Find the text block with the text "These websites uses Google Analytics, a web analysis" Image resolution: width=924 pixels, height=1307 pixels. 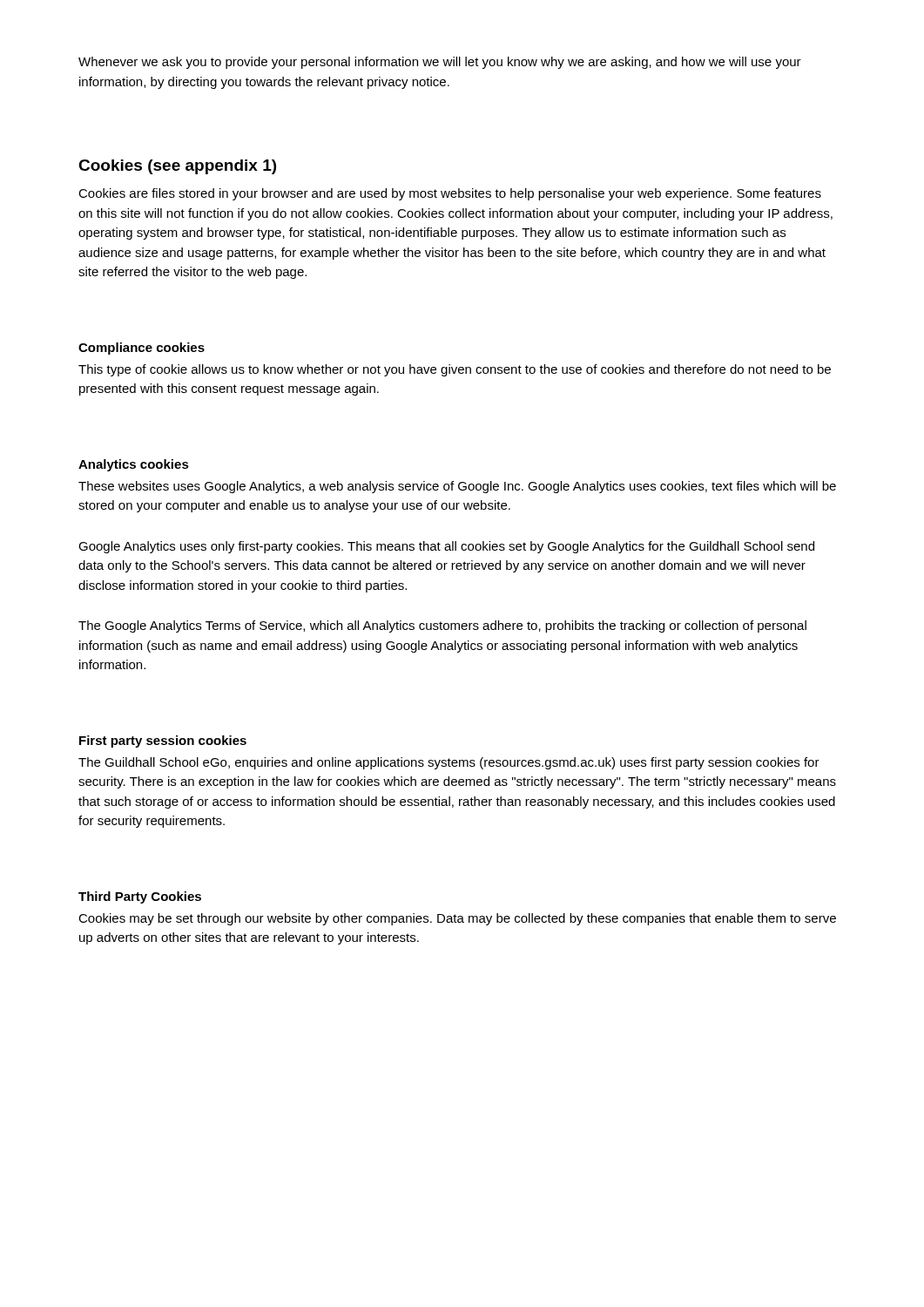click(x=458, y=496)
